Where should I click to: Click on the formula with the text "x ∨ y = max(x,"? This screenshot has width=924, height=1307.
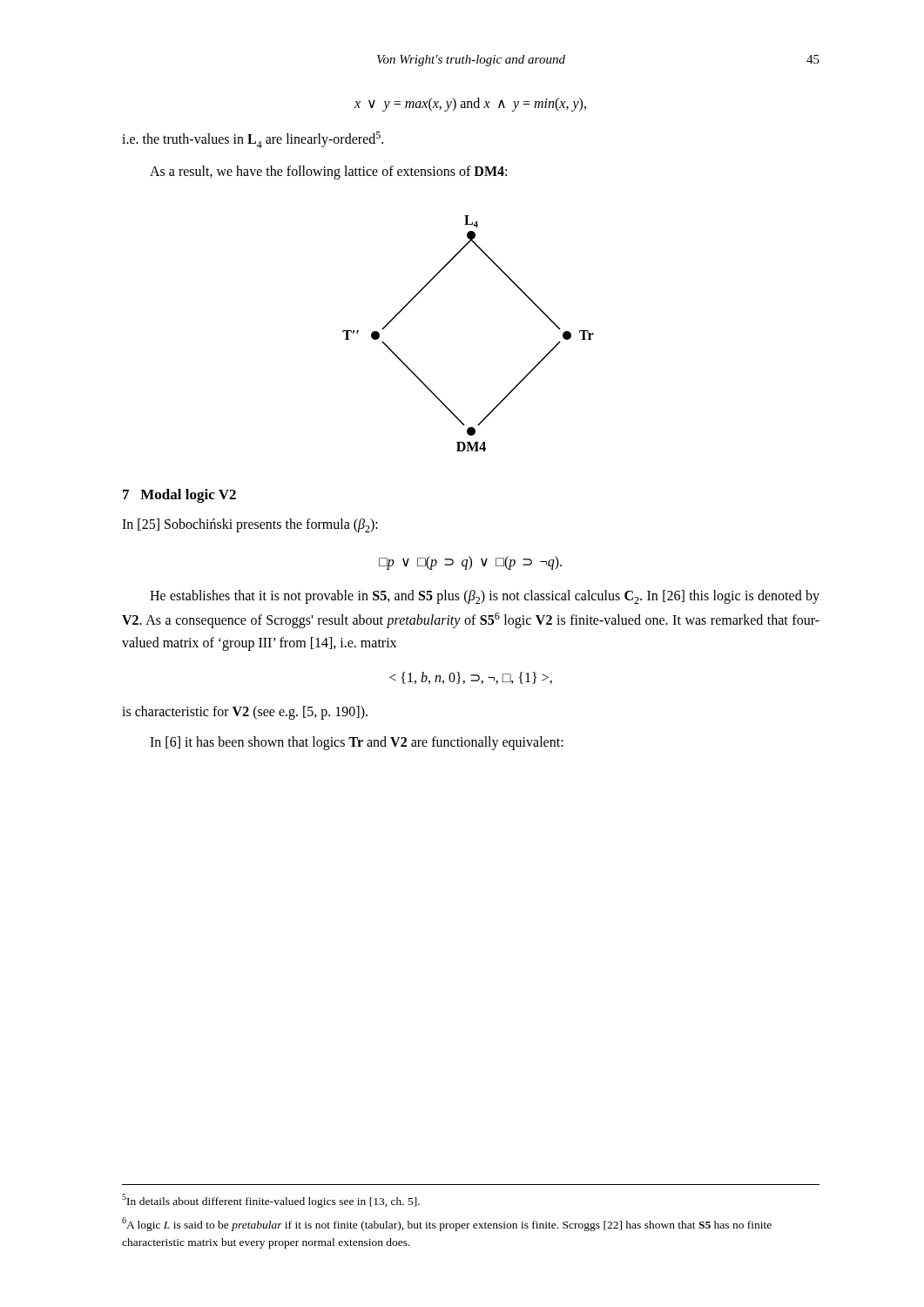[471, 103]
